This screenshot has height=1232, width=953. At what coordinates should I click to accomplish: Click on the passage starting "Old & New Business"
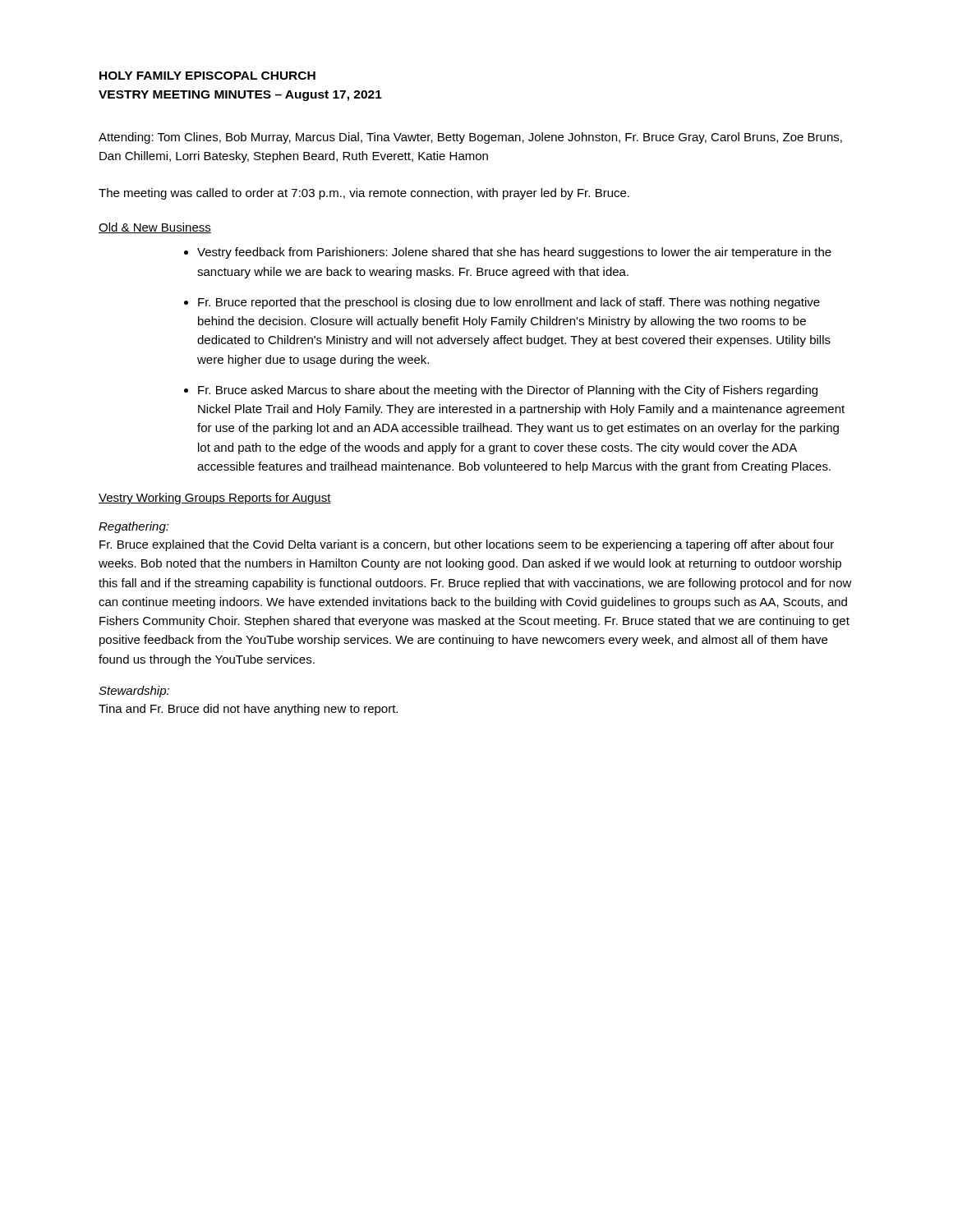(x=155, y=227)
